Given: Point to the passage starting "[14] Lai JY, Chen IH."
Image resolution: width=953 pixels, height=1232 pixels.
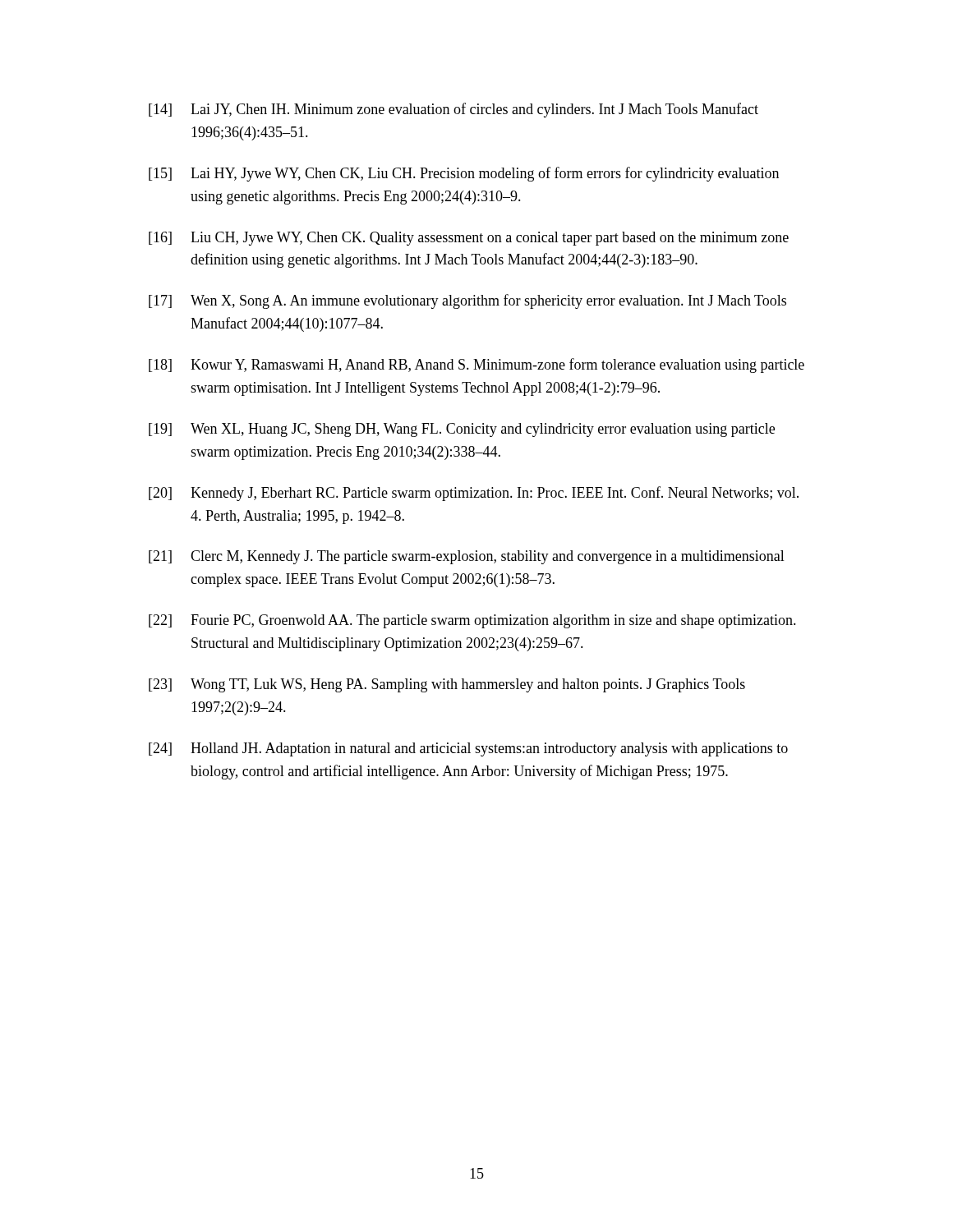Looking at the screenshot, I should 476,121.
